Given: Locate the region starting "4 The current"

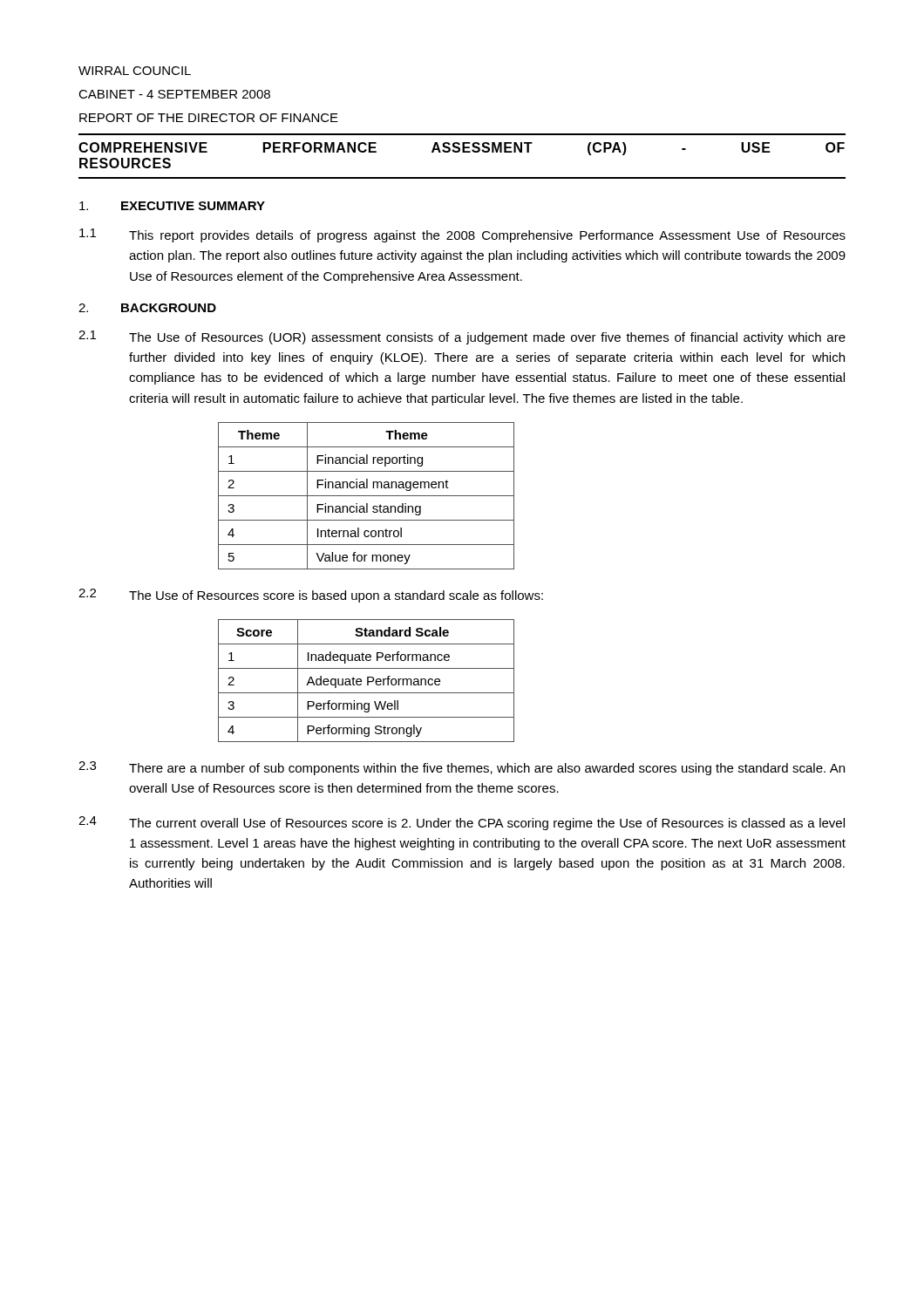Looking at the screenshot, I should click(x=462, y=853).
